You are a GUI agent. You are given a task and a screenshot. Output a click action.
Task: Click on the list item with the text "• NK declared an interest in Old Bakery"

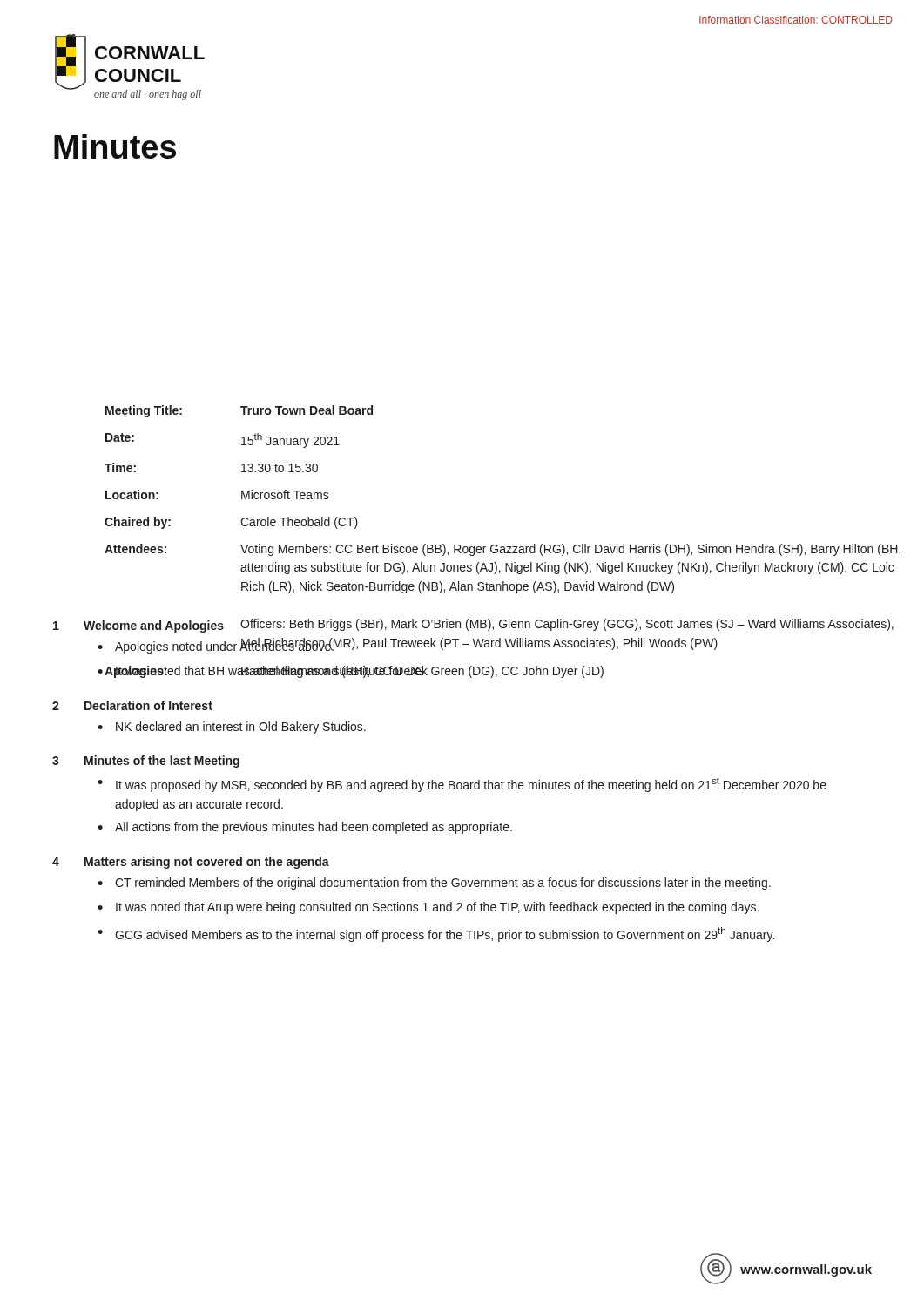232,728
